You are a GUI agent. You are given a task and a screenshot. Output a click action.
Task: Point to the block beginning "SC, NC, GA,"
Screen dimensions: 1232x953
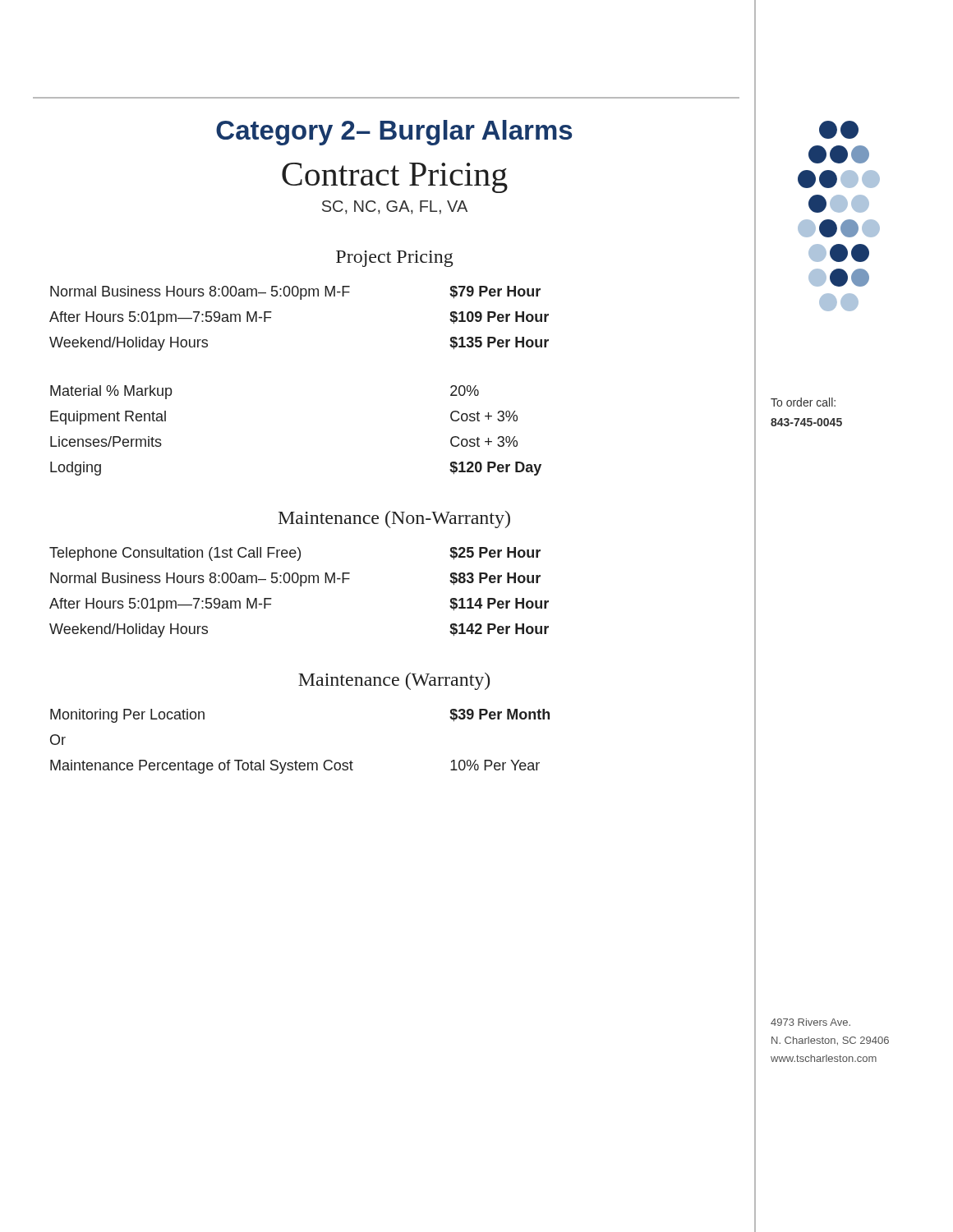coord(394,206)
